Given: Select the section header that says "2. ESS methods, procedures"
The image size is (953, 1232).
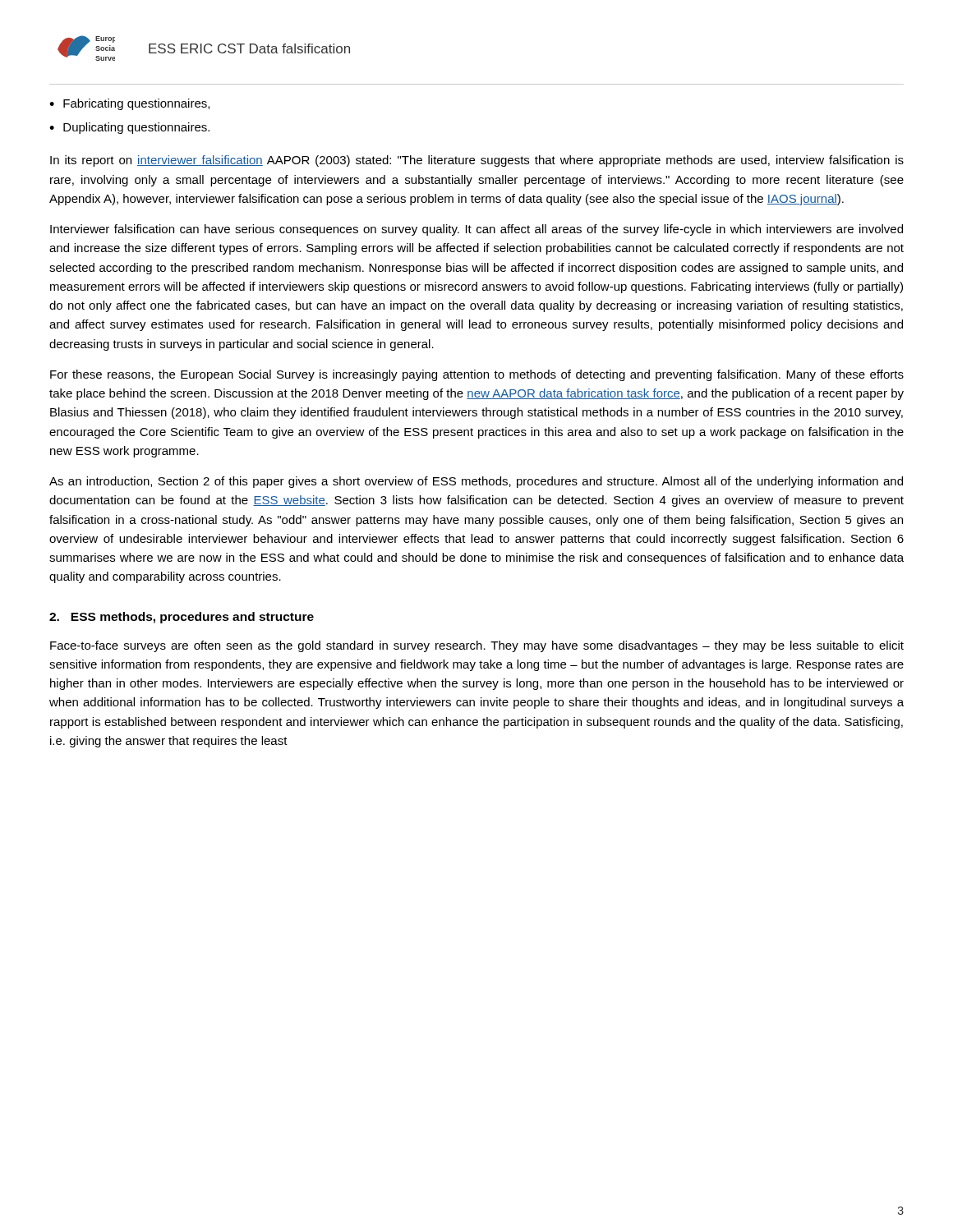Looking at the screenshot, I should pyautogui.click(x=182, y=616).
